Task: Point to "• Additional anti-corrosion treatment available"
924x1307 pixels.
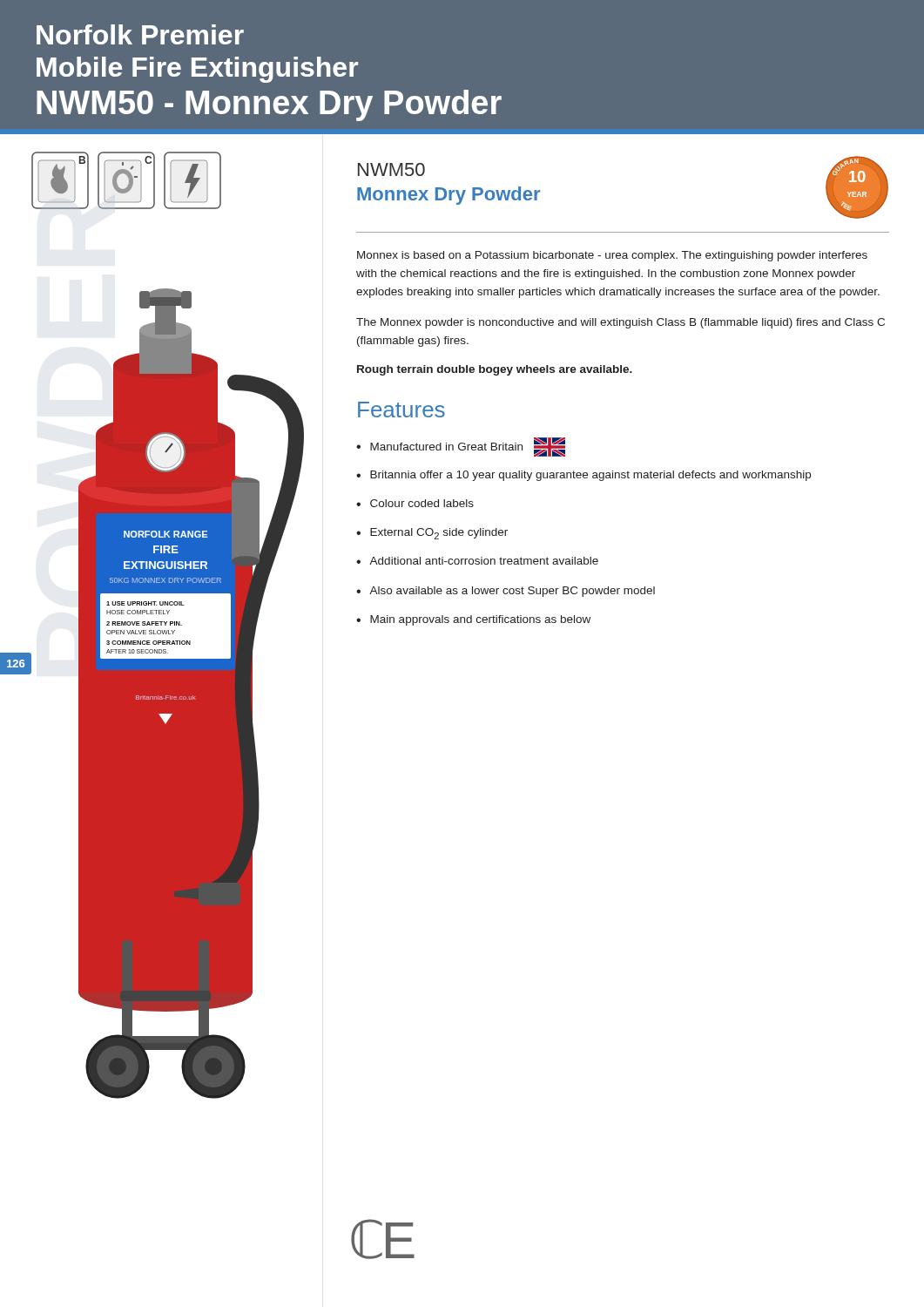Action: click(x=477, y=562)
